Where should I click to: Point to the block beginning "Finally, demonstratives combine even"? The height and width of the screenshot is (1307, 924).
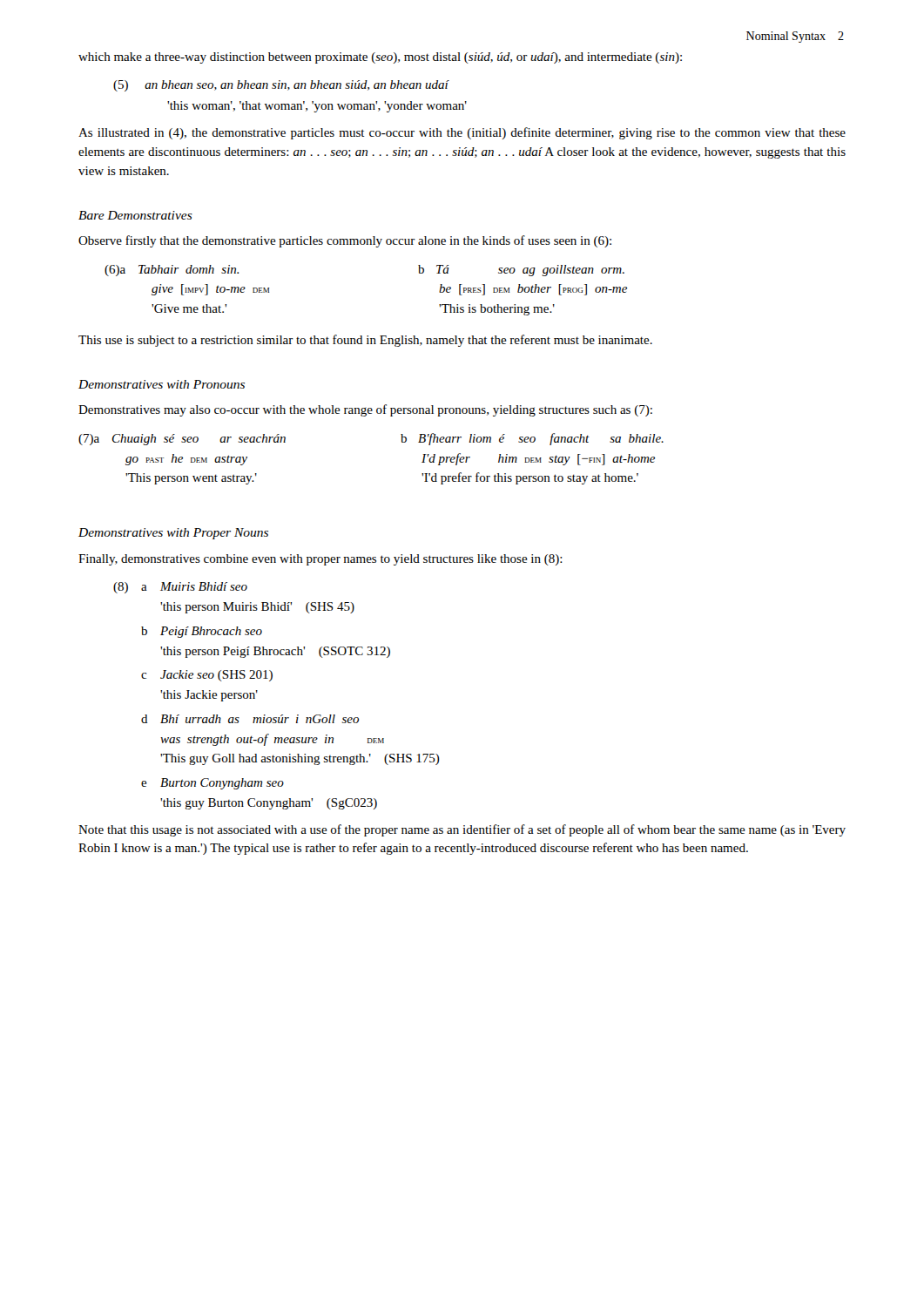(x=462, y=559)
